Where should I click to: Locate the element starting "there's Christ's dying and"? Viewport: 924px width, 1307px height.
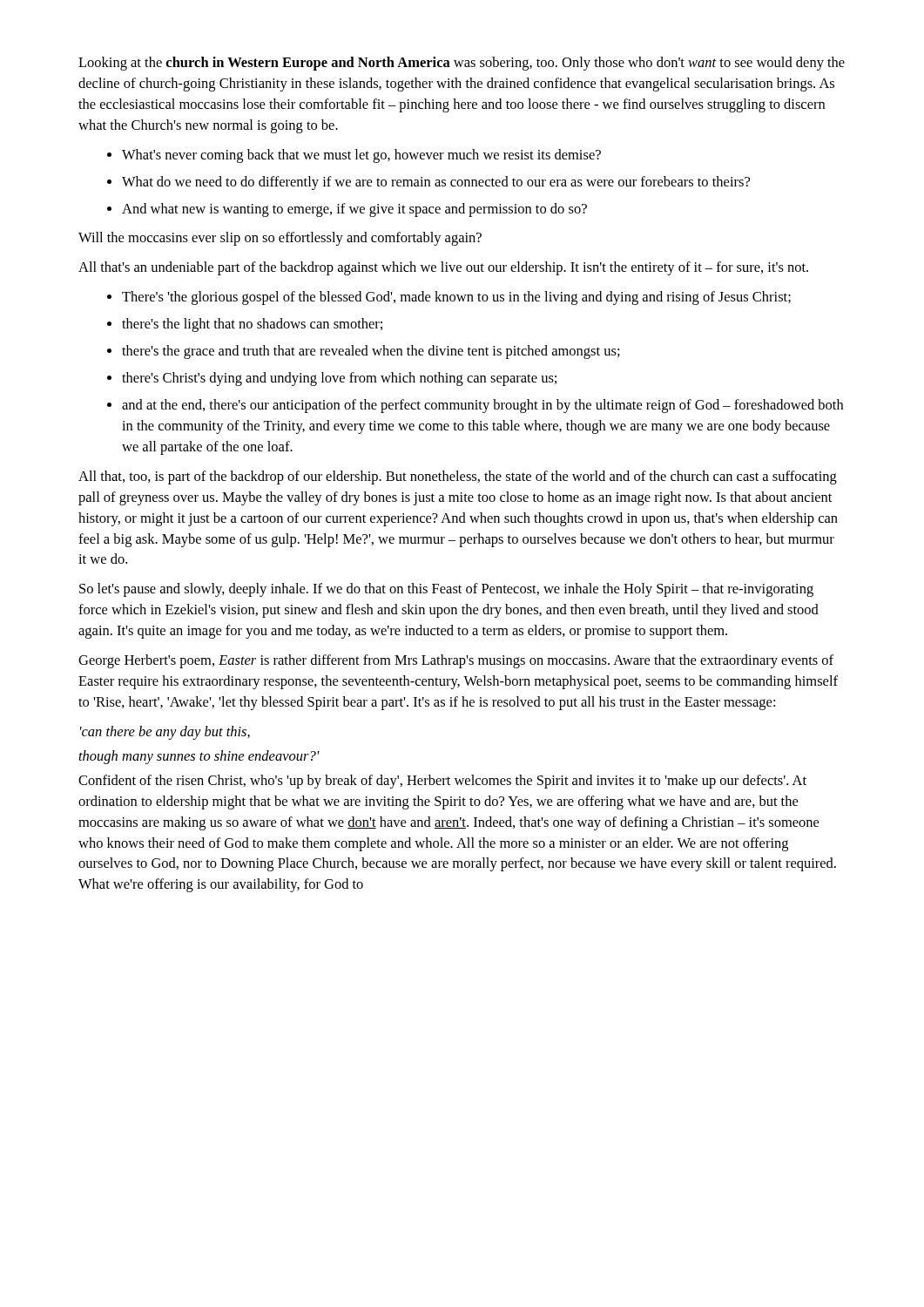[x=340, y=378]
